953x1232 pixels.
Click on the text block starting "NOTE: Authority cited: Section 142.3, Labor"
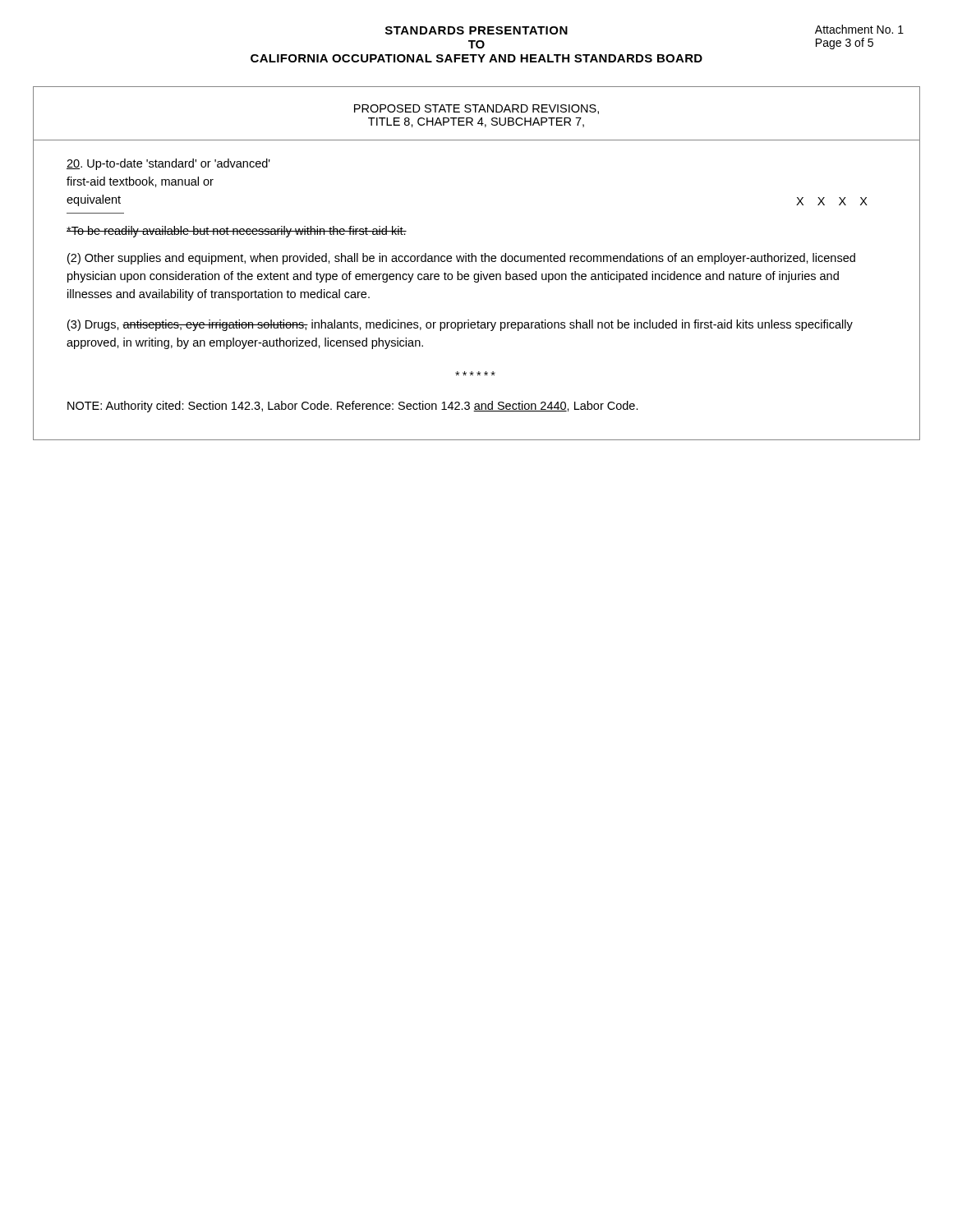353,406
